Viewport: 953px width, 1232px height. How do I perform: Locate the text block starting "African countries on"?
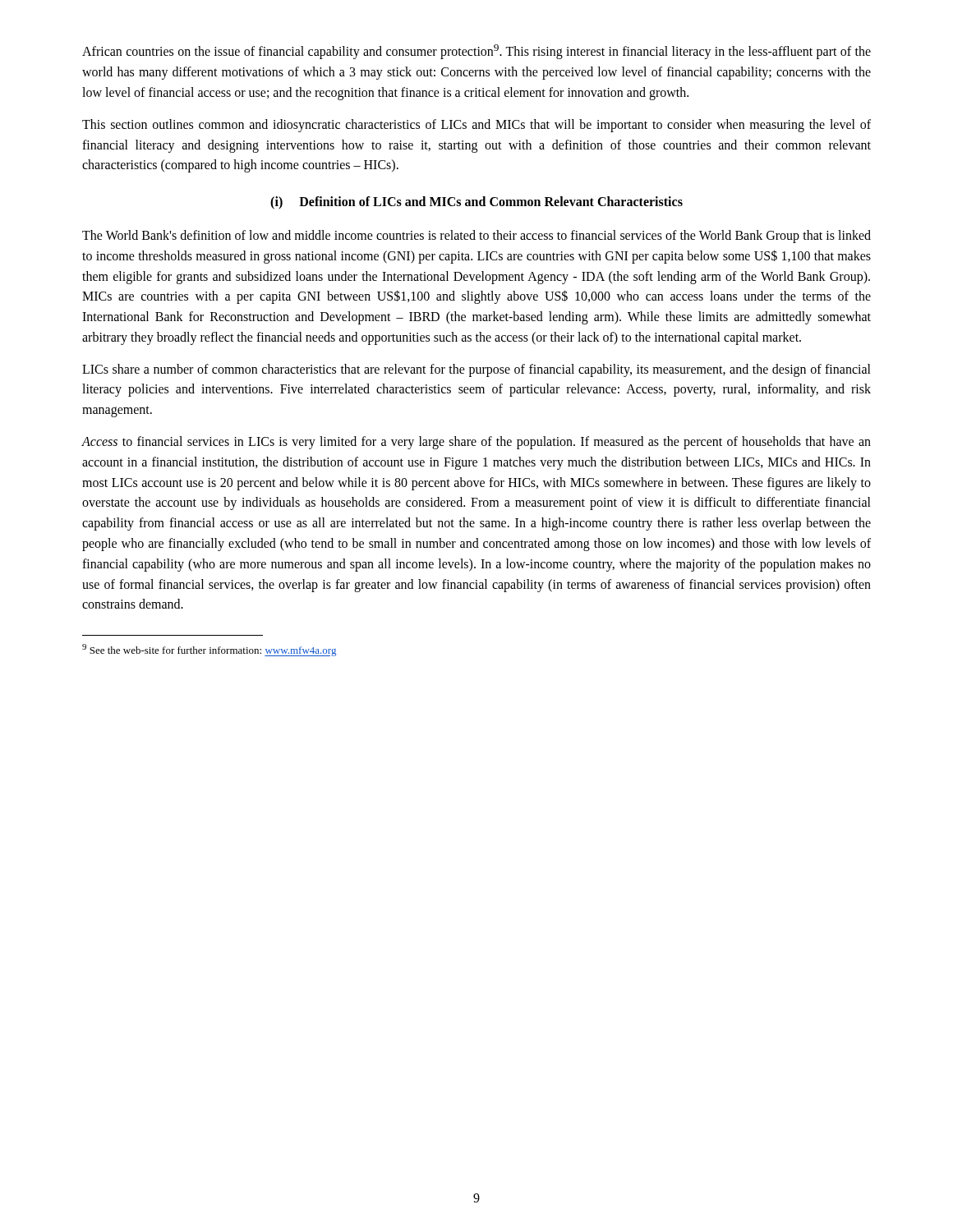coord(476,71)
